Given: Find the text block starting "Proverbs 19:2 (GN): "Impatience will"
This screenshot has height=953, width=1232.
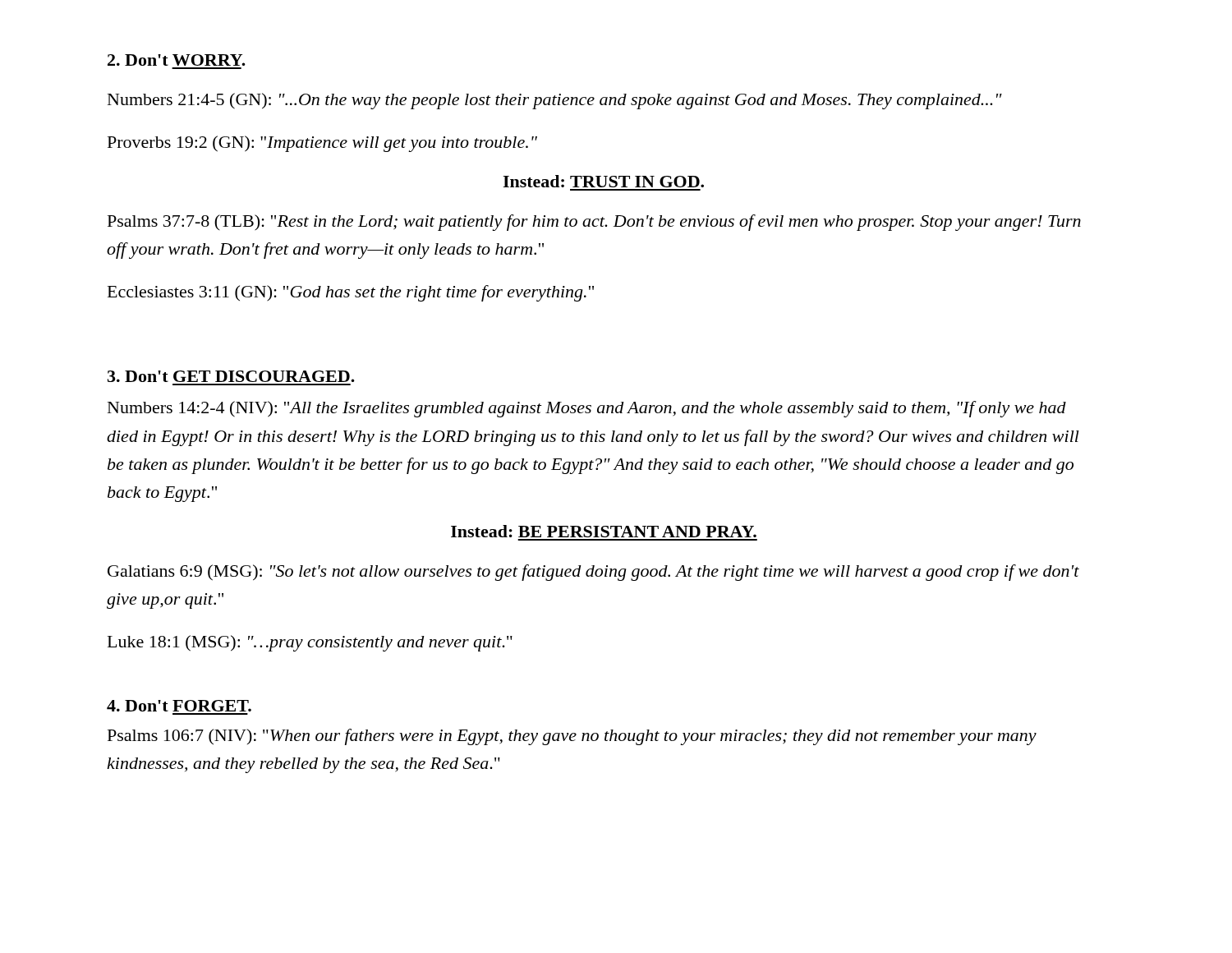Looking at the screenshot, I should (322, 142).
